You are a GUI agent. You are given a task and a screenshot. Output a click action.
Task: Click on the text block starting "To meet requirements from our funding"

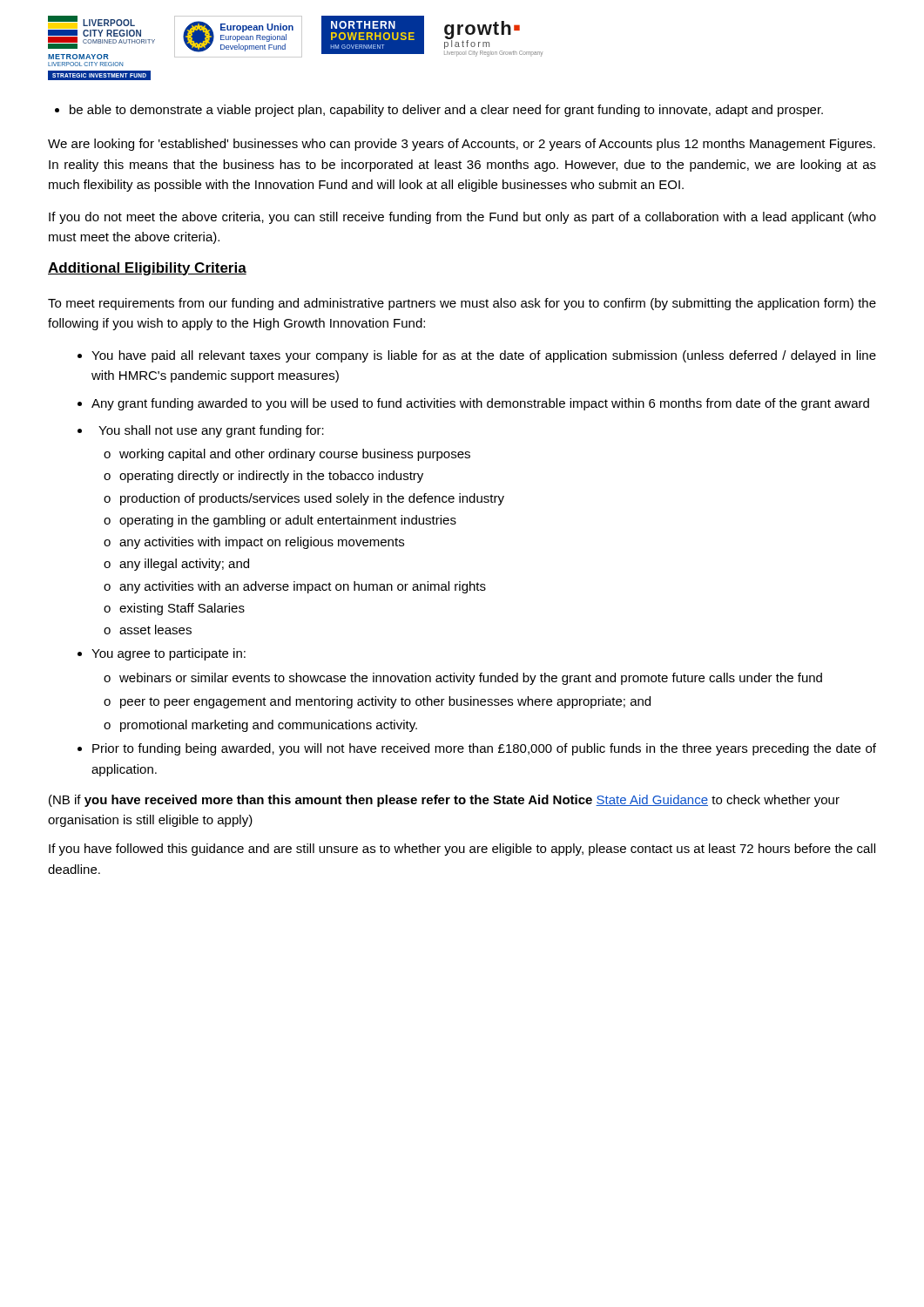462,313
